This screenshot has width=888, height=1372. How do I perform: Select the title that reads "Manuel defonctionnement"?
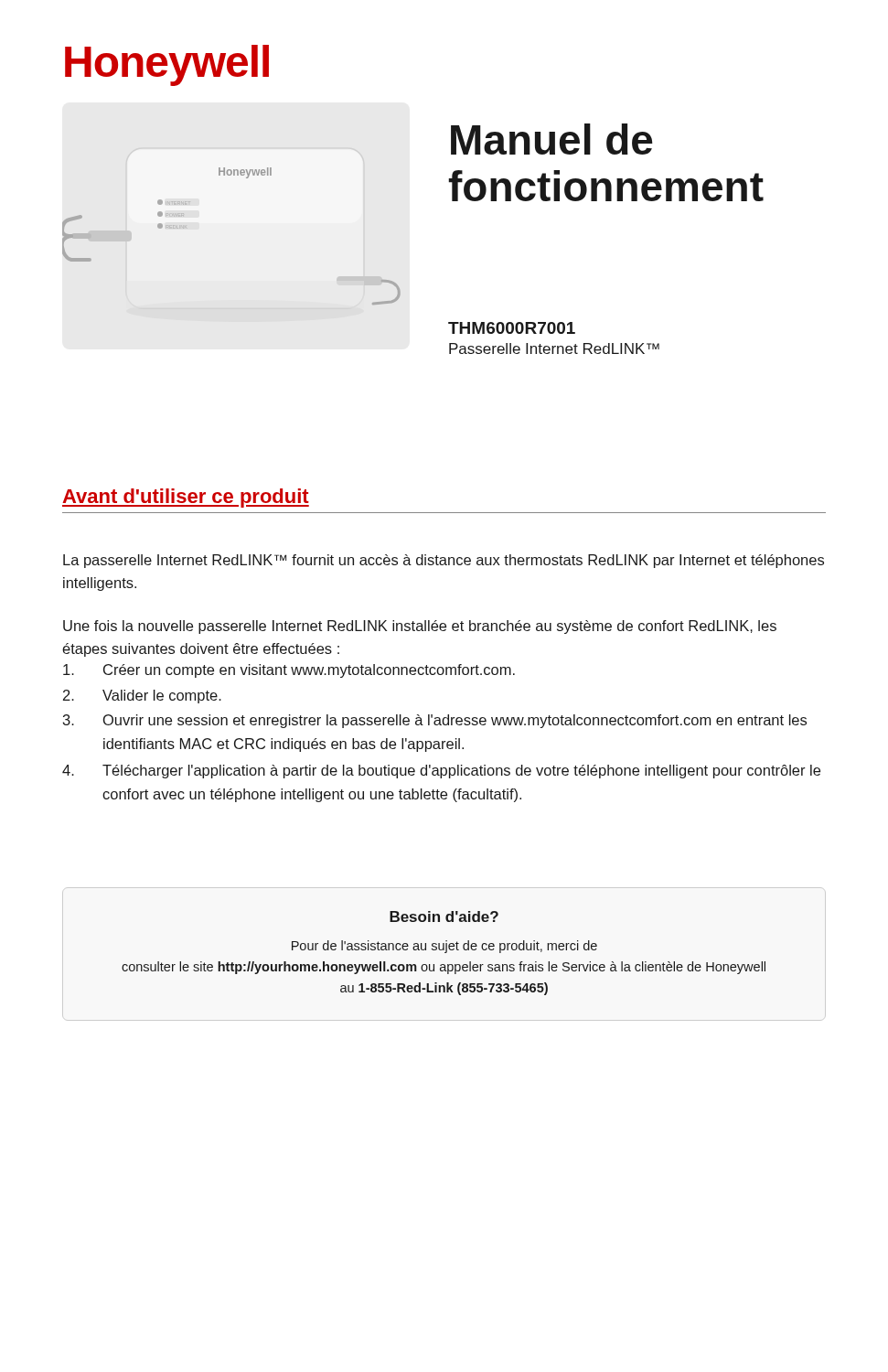(x=640, y=163)
